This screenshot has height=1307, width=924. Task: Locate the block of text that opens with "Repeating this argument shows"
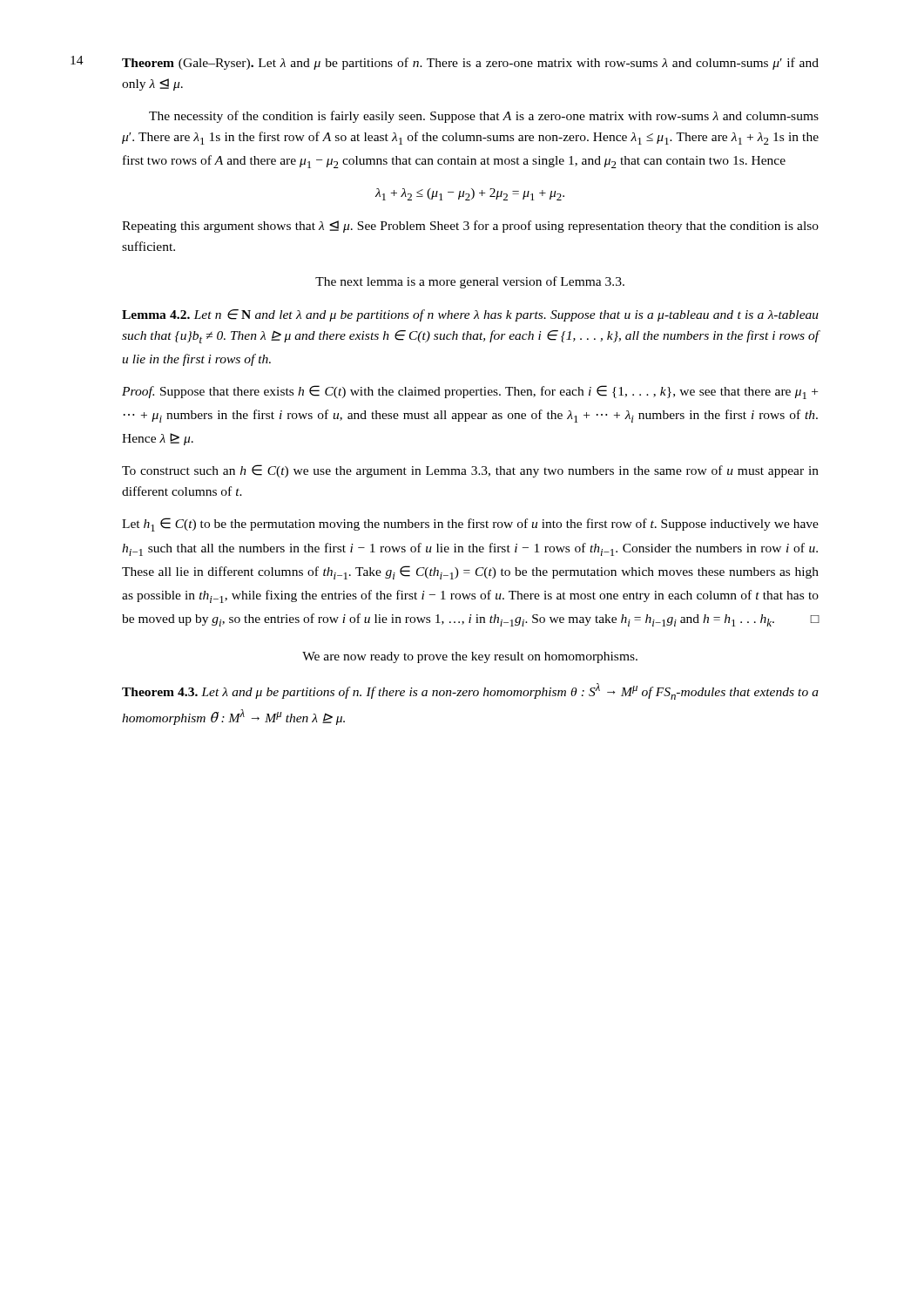[470, 236]
